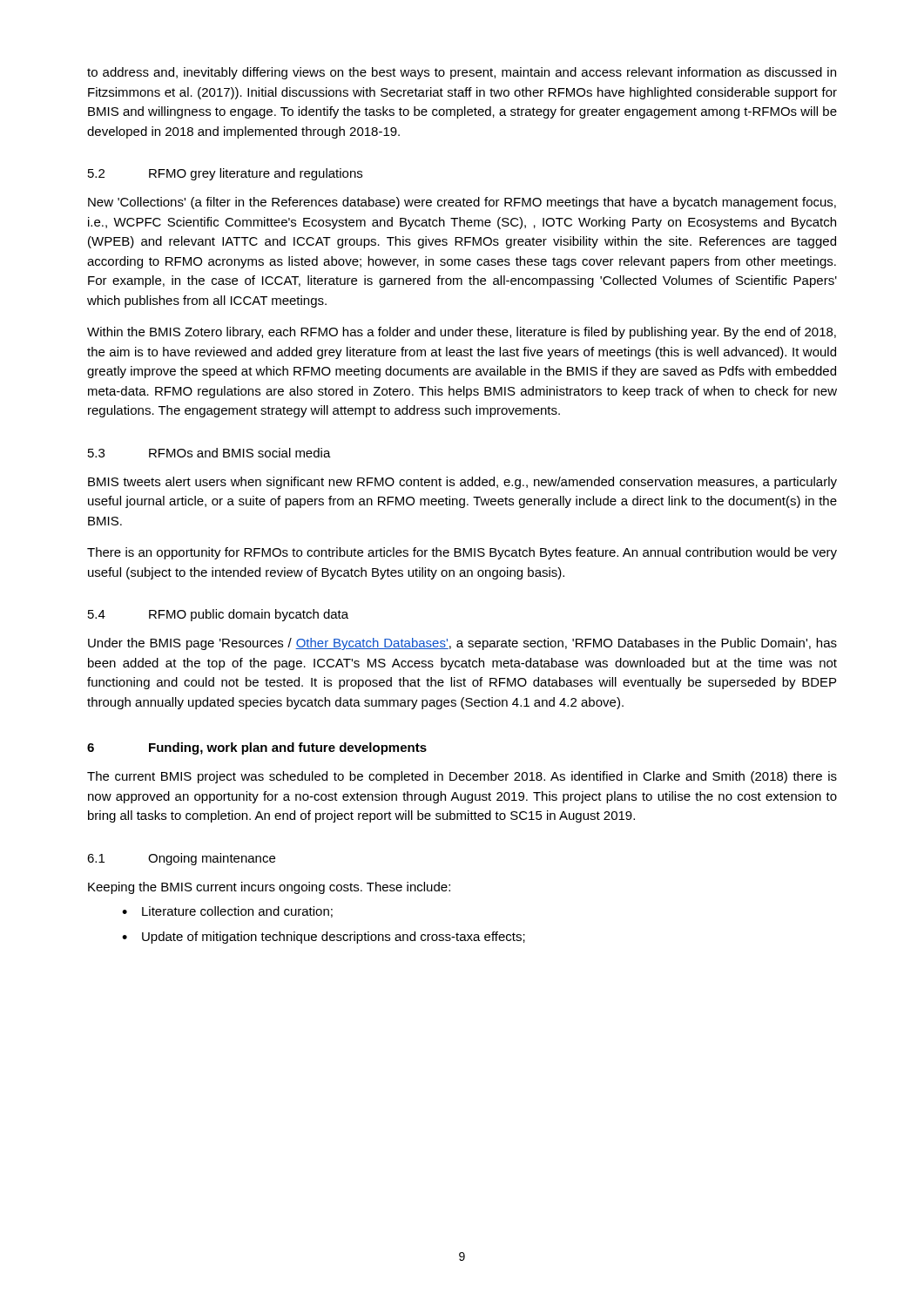Select the region starting "5.3 RFMOs and"
924x1307 pixels.
tap(209, 452)
